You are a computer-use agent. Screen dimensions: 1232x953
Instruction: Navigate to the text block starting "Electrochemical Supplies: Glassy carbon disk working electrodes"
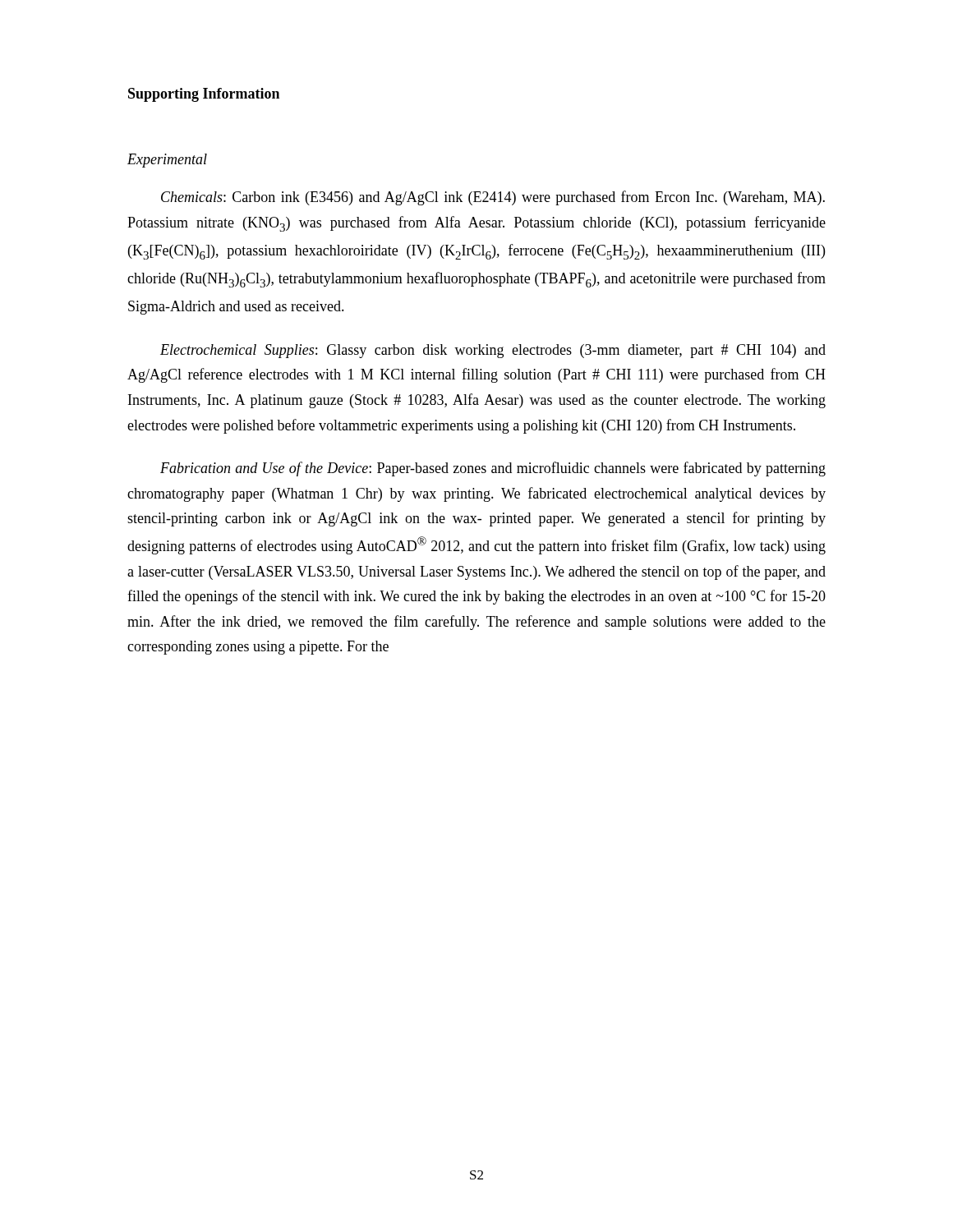click(476, 387)
